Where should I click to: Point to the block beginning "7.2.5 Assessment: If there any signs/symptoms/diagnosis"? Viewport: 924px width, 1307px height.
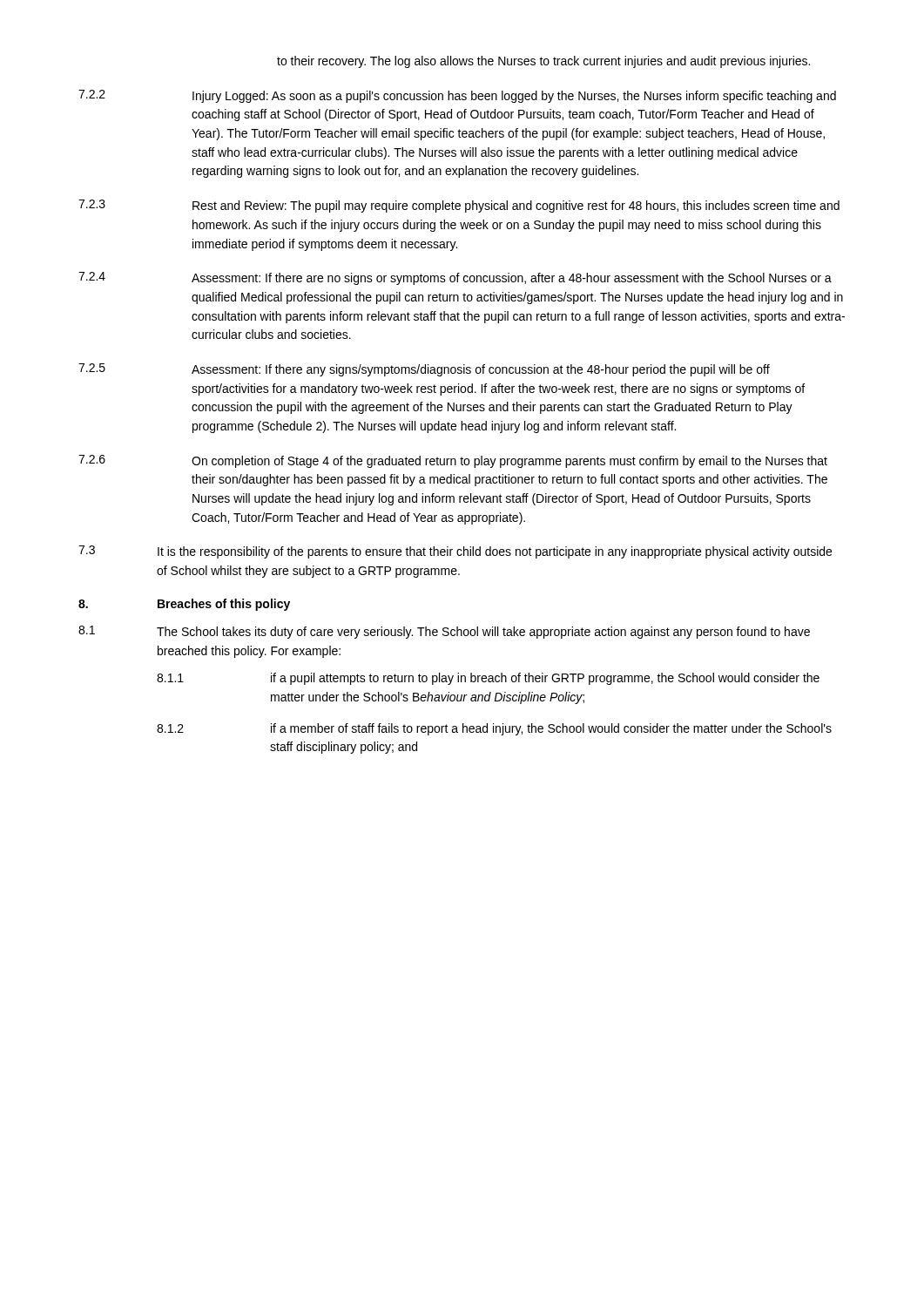tap(462, 399)
